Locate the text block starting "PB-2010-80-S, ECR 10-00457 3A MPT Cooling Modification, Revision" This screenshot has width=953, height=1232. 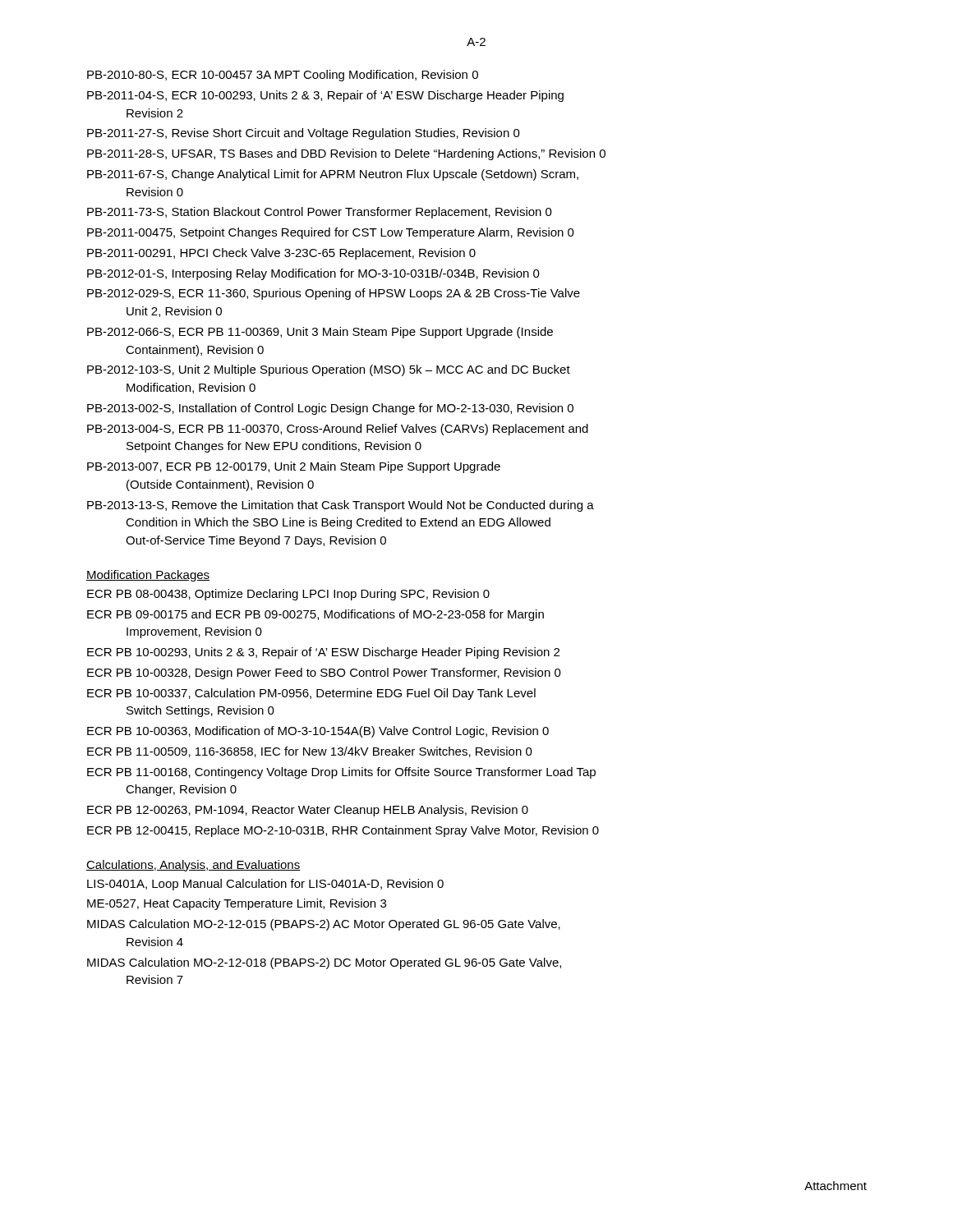pyautogui.click(x=282, y=74)
